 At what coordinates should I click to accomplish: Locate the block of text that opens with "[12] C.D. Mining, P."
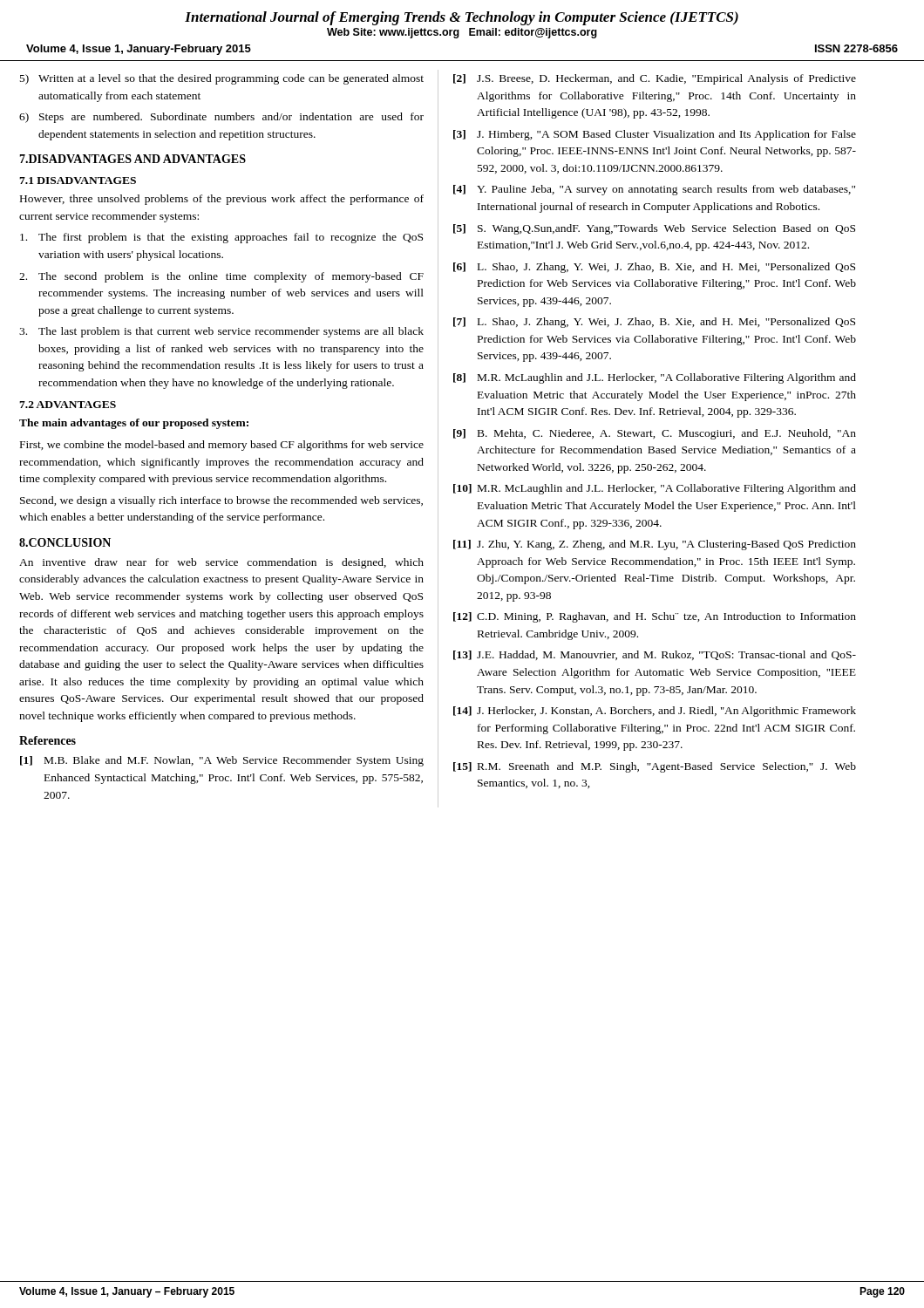[x=654, y=625]
